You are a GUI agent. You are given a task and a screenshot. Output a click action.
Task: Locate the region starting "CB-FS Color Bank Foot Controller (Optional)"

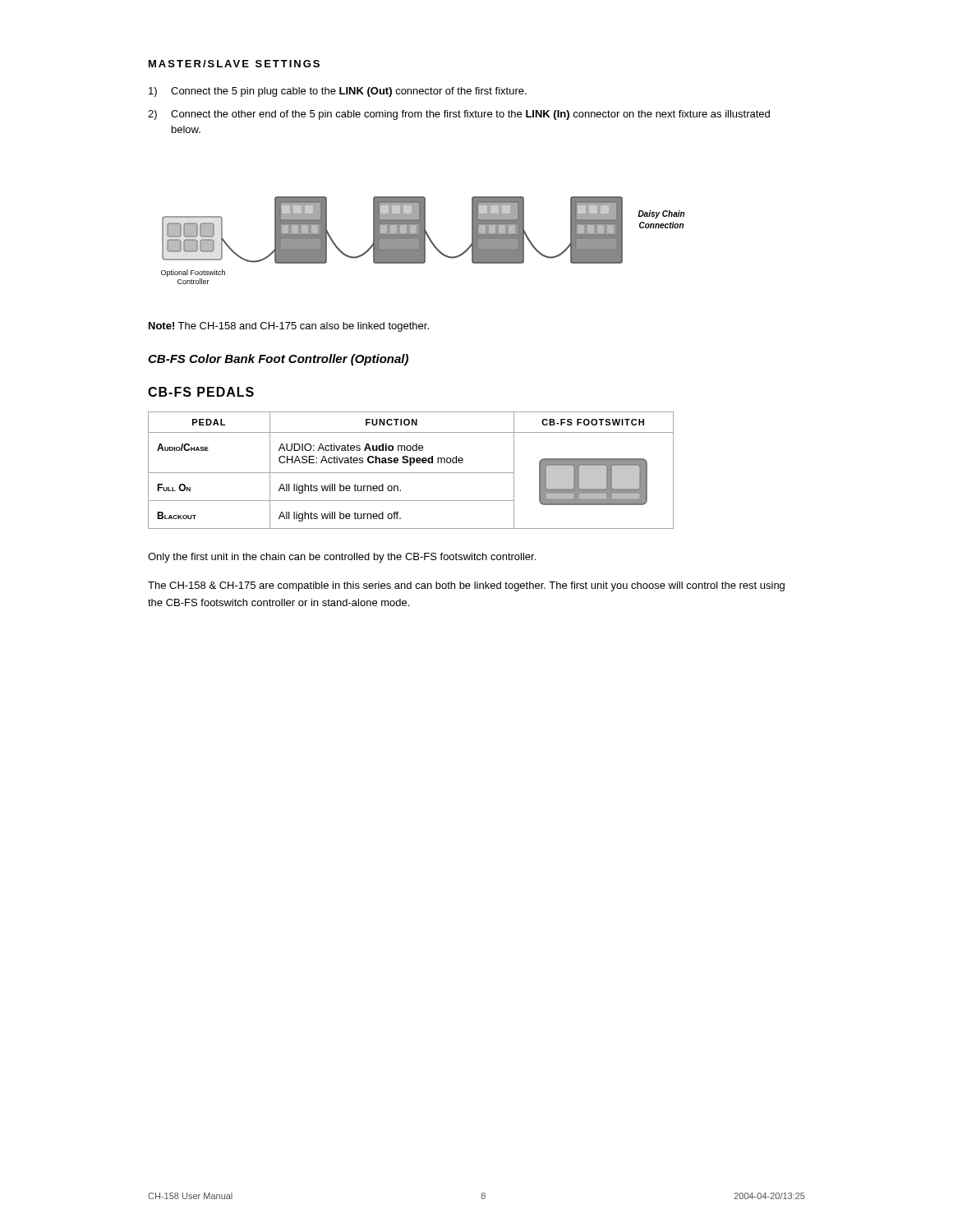click(278, 359)
